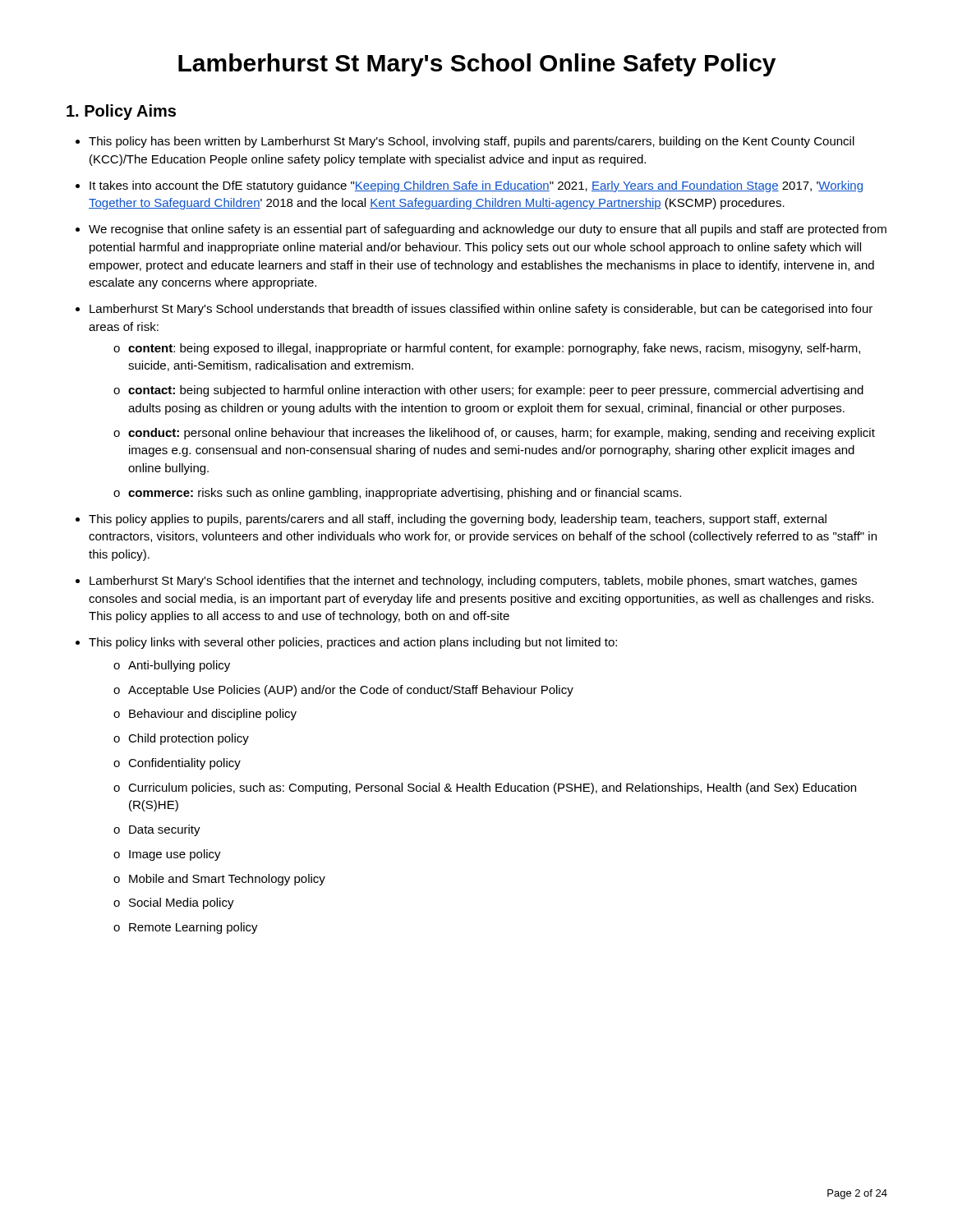Image resolution: width=953 pixels, height=1232 pixels.
Task: Locate the text "1. Policy Aims"
Action: pos(121,112)
